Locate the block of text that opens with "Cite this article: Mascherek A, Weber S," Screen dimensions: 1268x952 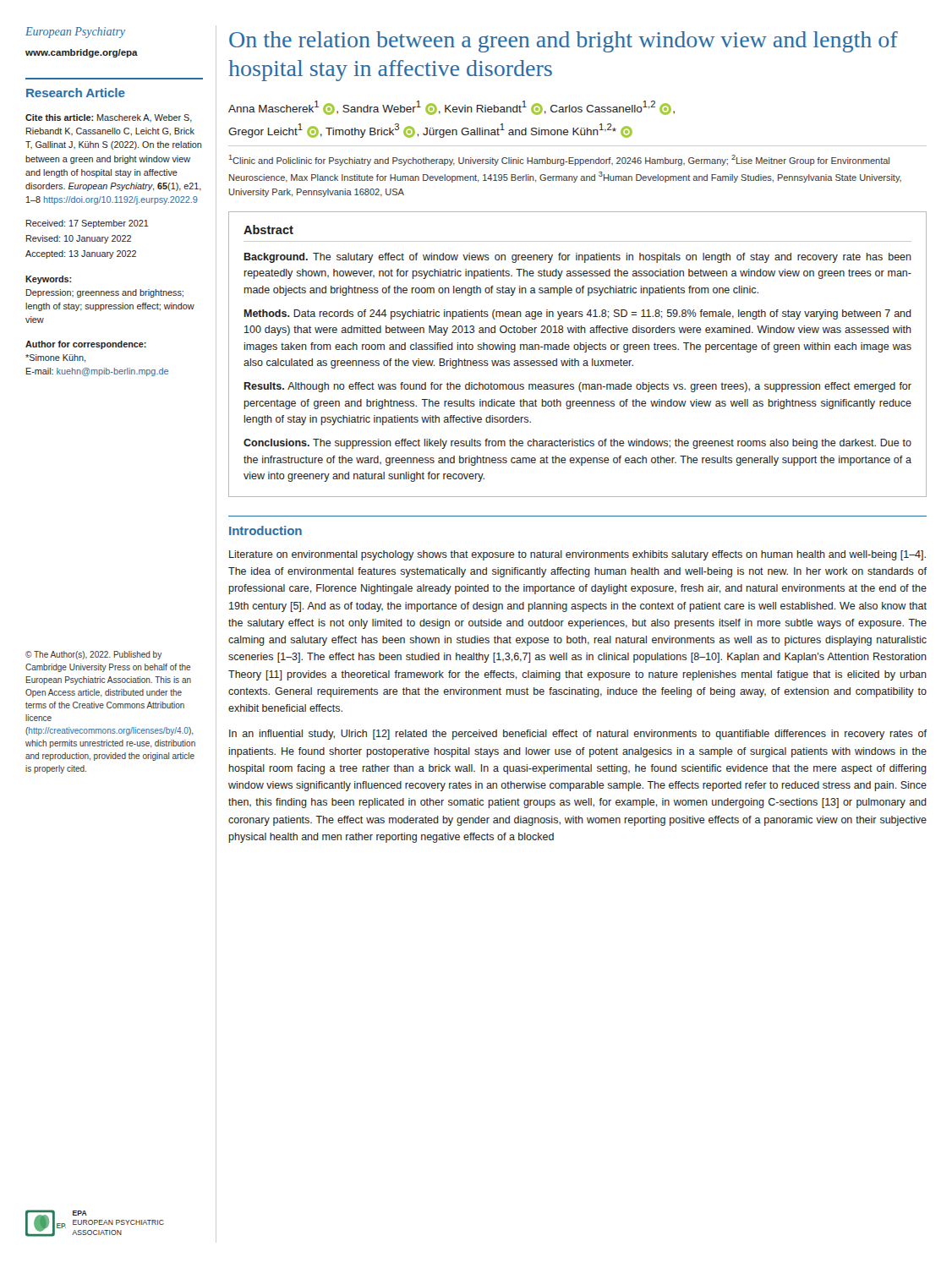pos(114,159)
